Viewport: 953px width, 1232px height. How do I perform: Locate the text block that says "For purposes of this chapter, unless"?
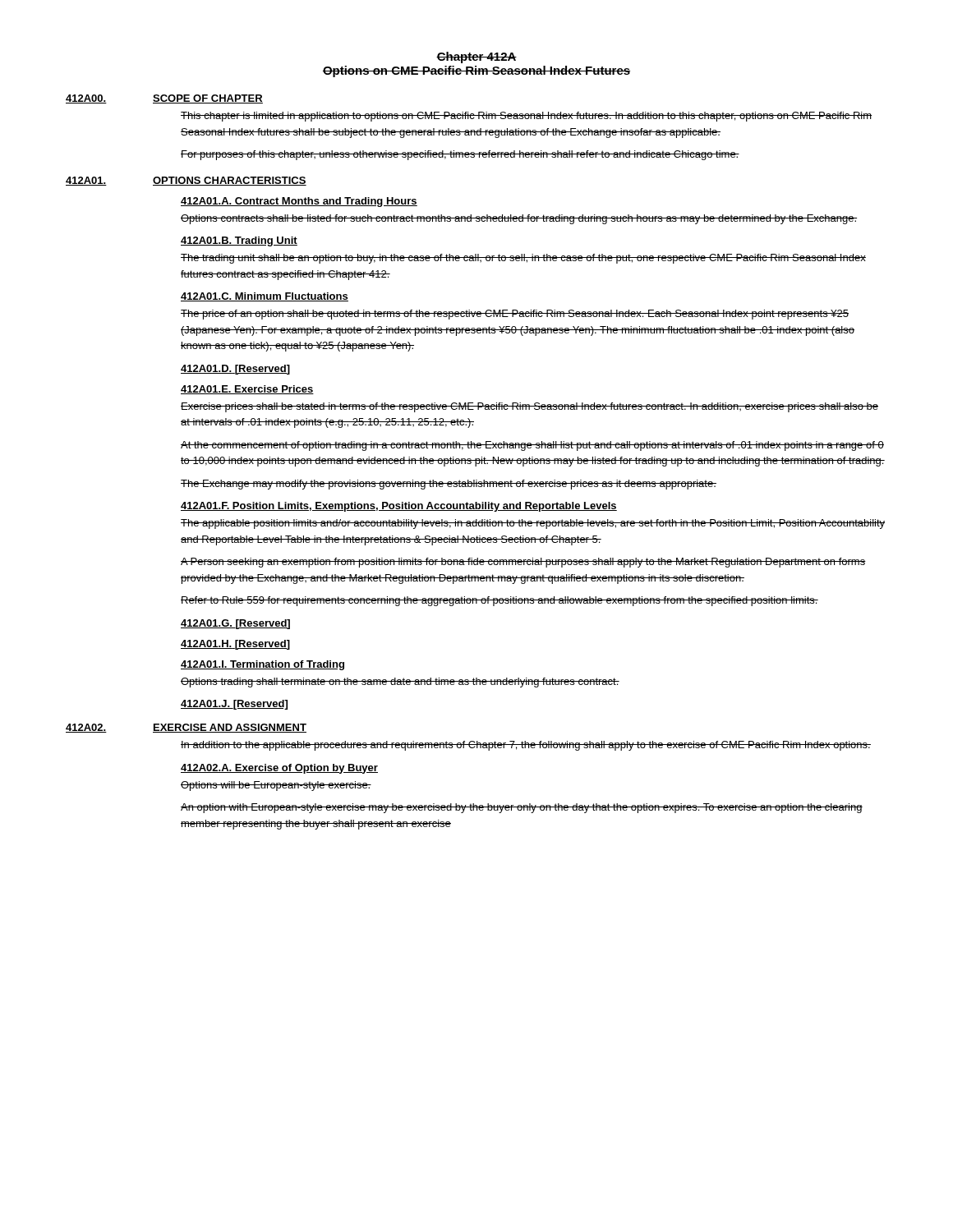point(460,154)
